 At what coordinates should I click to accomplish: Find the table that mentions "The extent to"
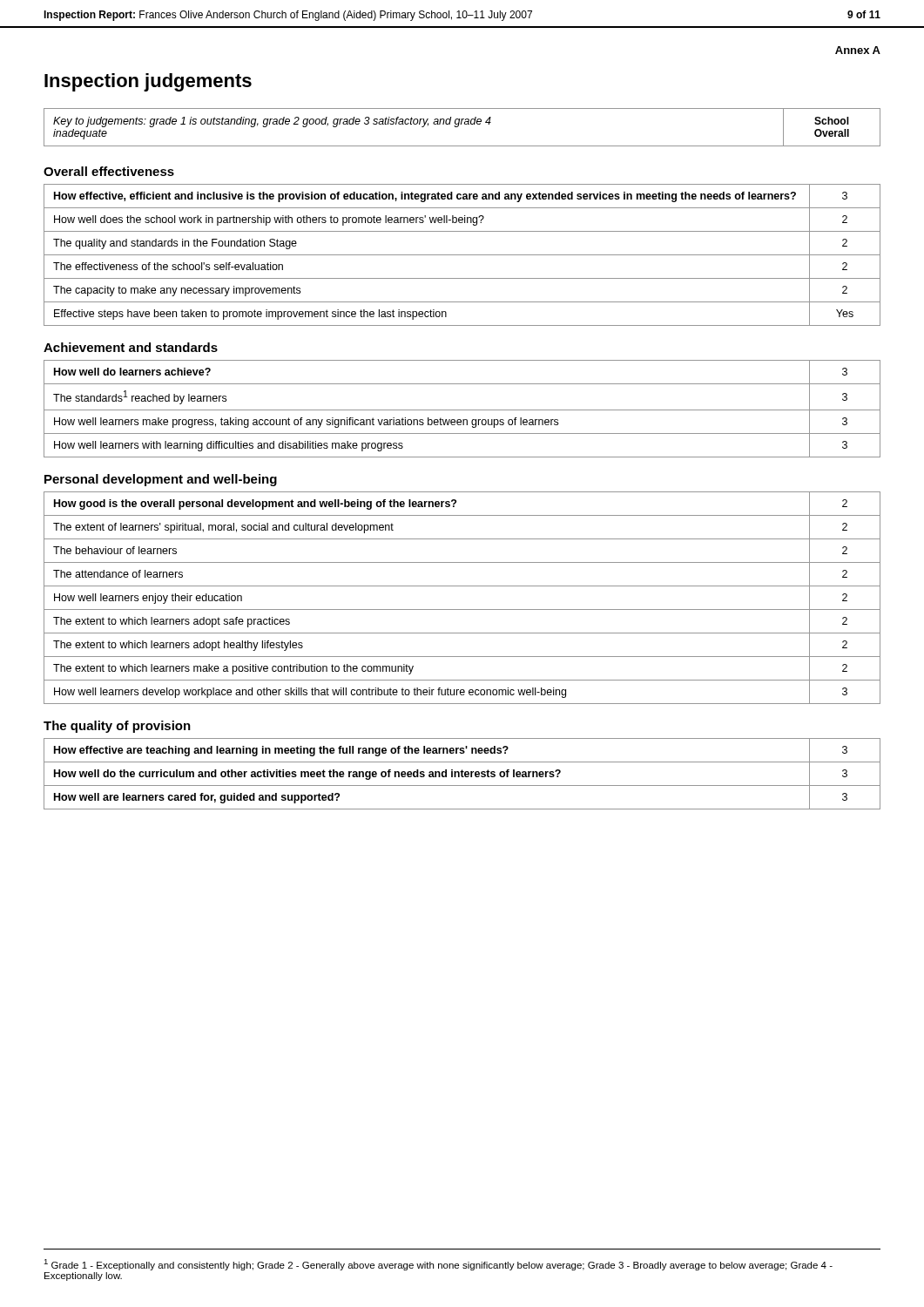click(x=462, y=598)
